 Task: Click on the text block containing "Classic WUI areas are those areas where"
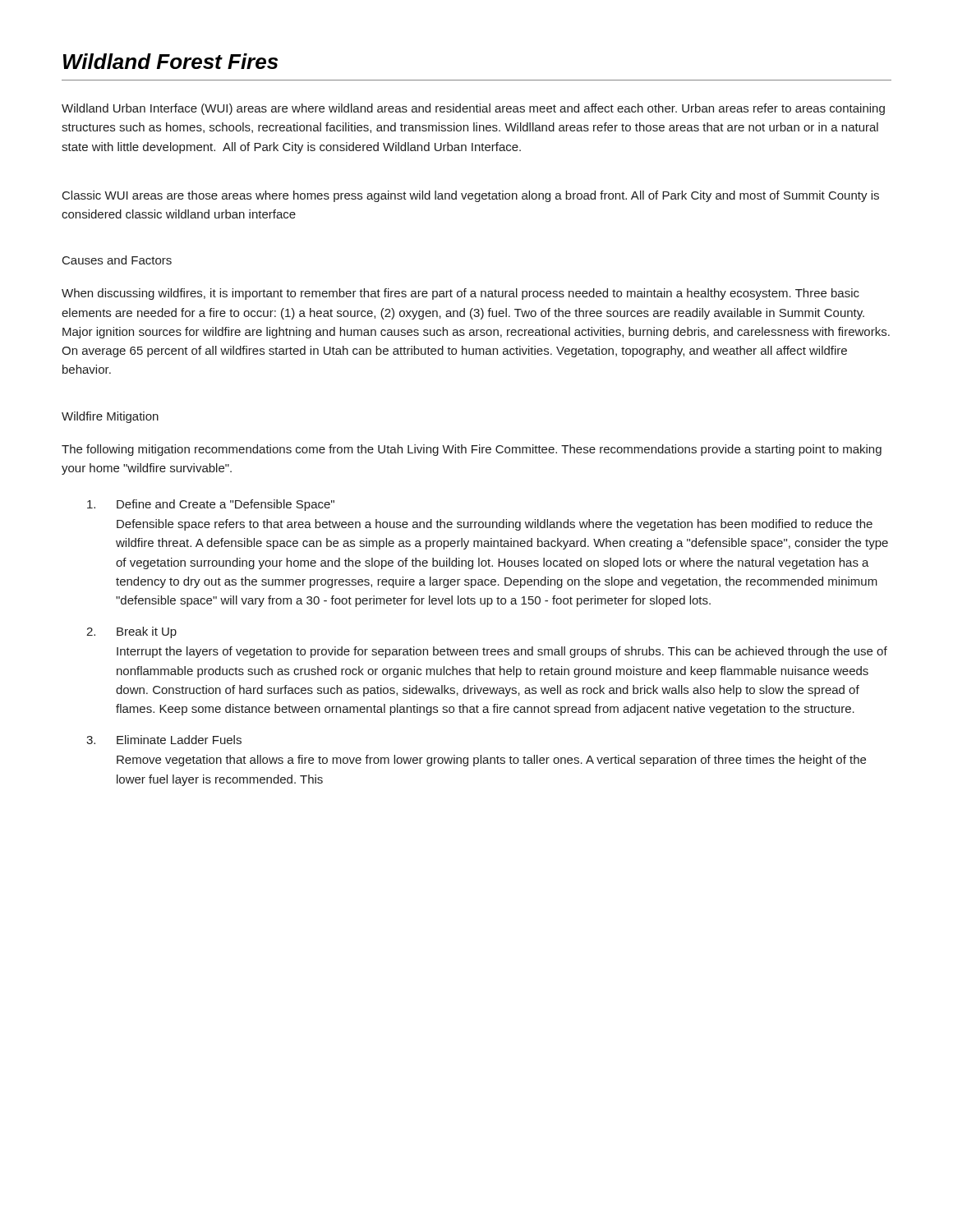coord(471,204)
